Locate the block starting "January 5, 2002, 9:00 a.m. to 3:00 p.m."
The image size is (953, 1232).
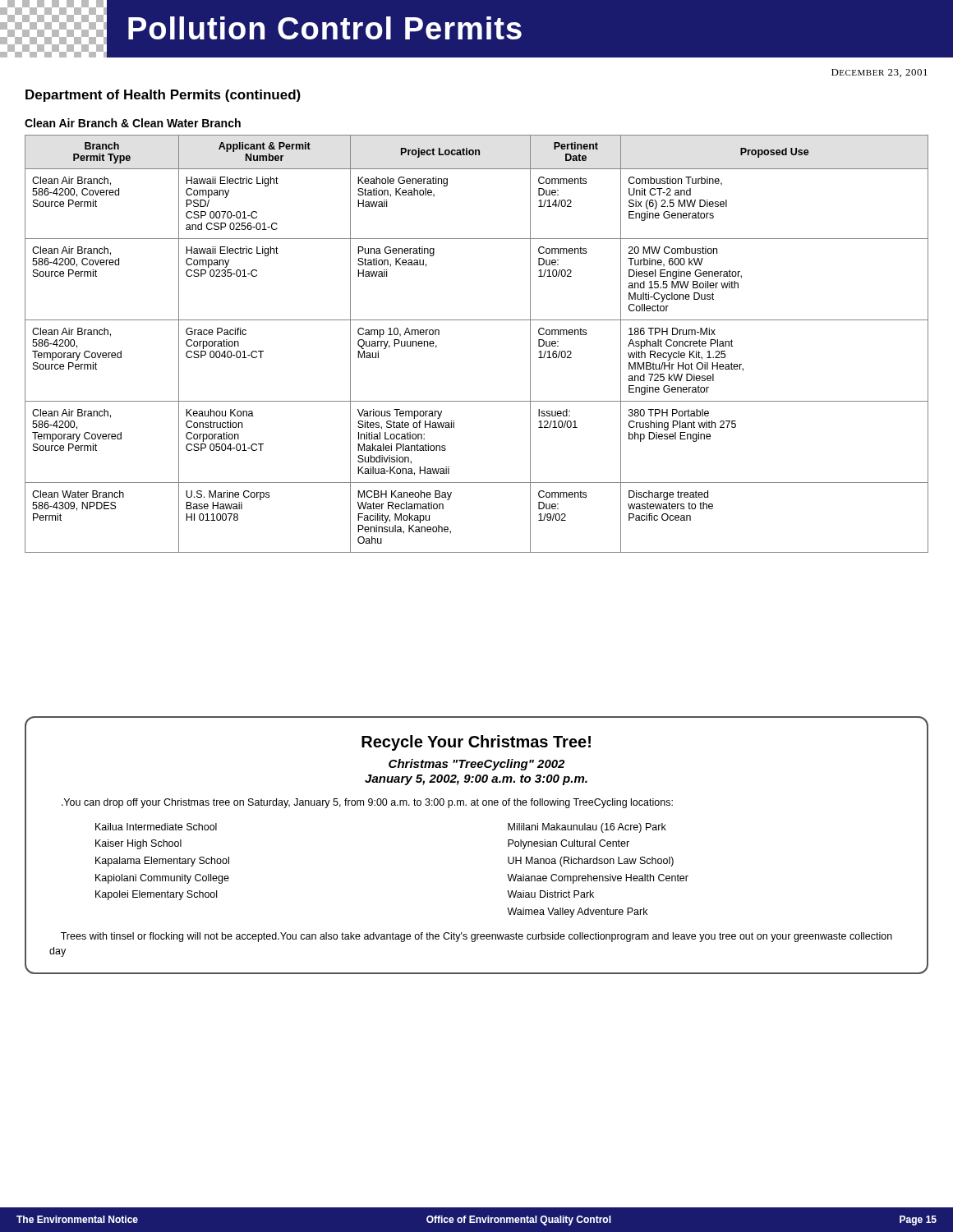pyautogui.click(x=476, y=778)
